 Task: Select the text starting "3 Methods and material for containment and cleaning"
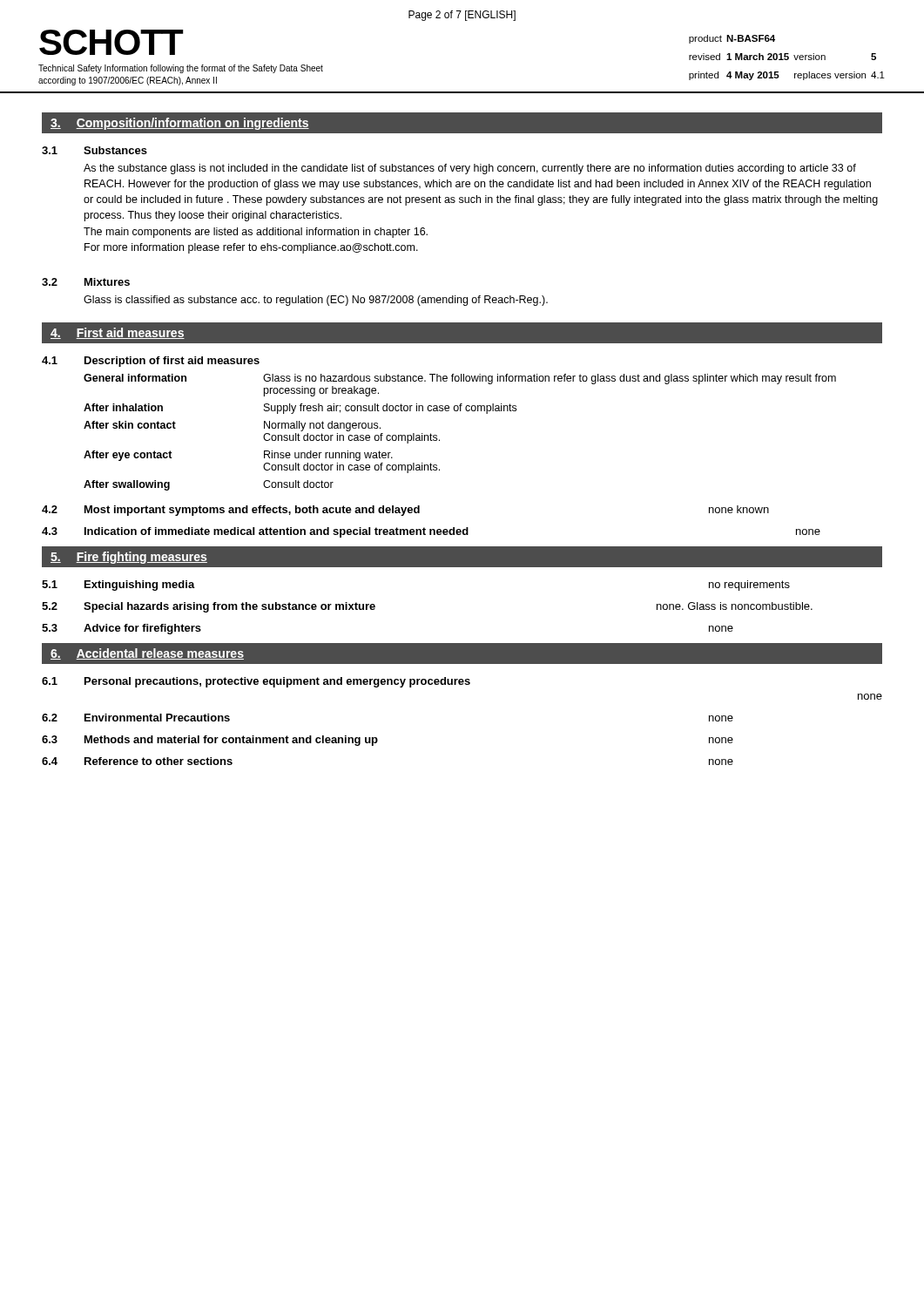point(231,742)
